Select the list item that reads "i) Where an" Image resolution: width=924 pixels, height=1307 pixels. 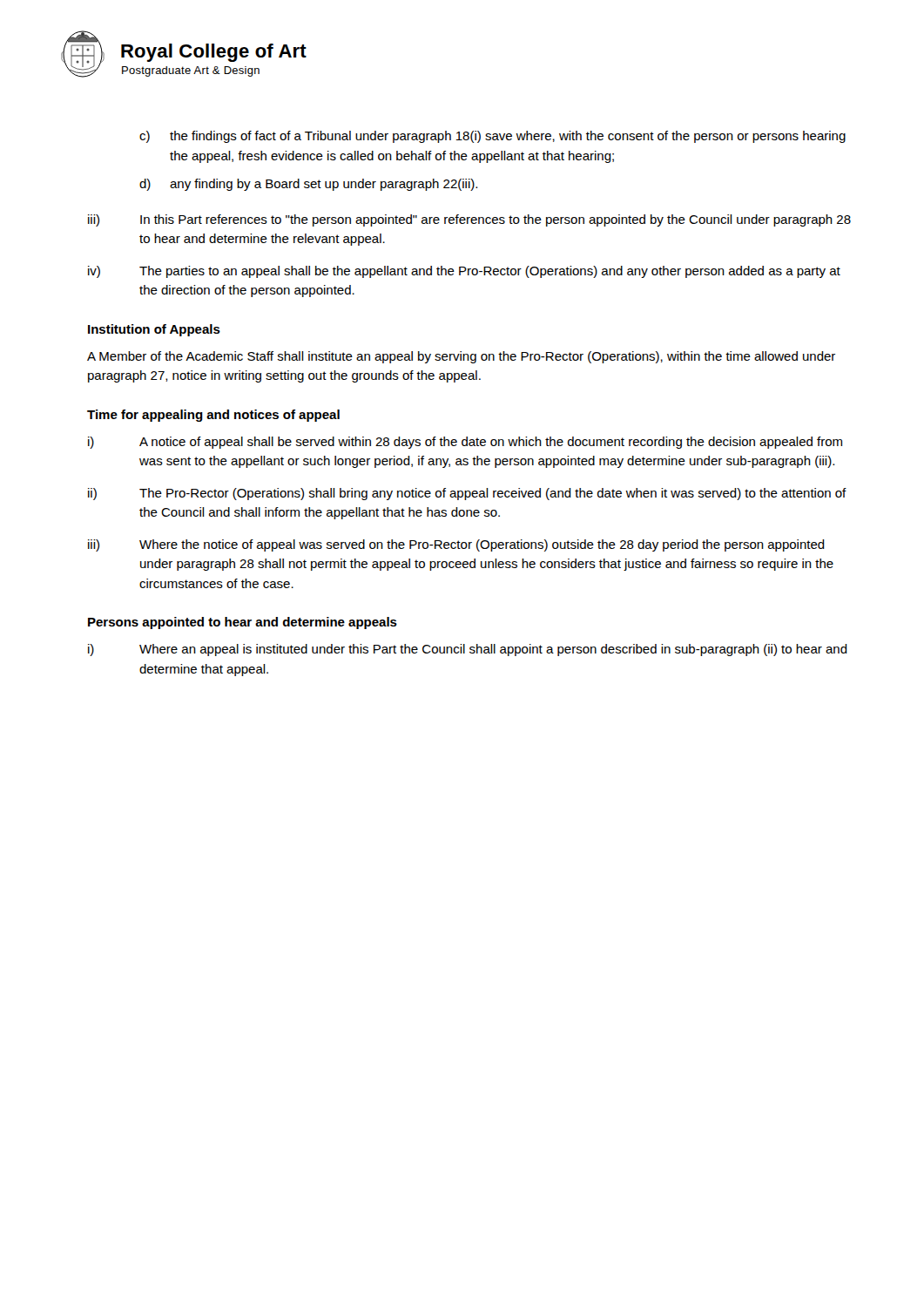(471, 659)
